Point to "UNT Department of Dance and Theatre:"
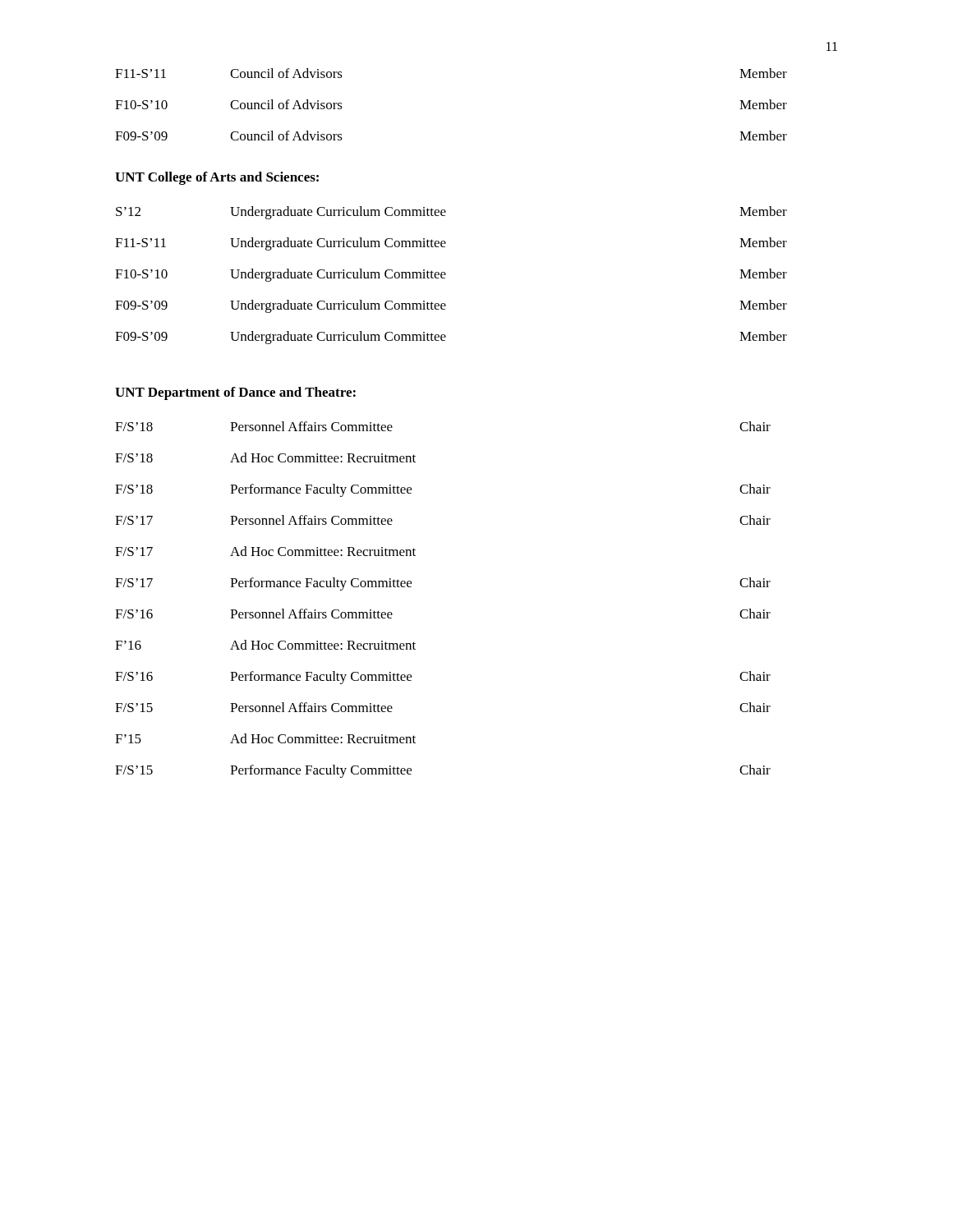Viewport: 953px width, 1232px height. (236, 392)
